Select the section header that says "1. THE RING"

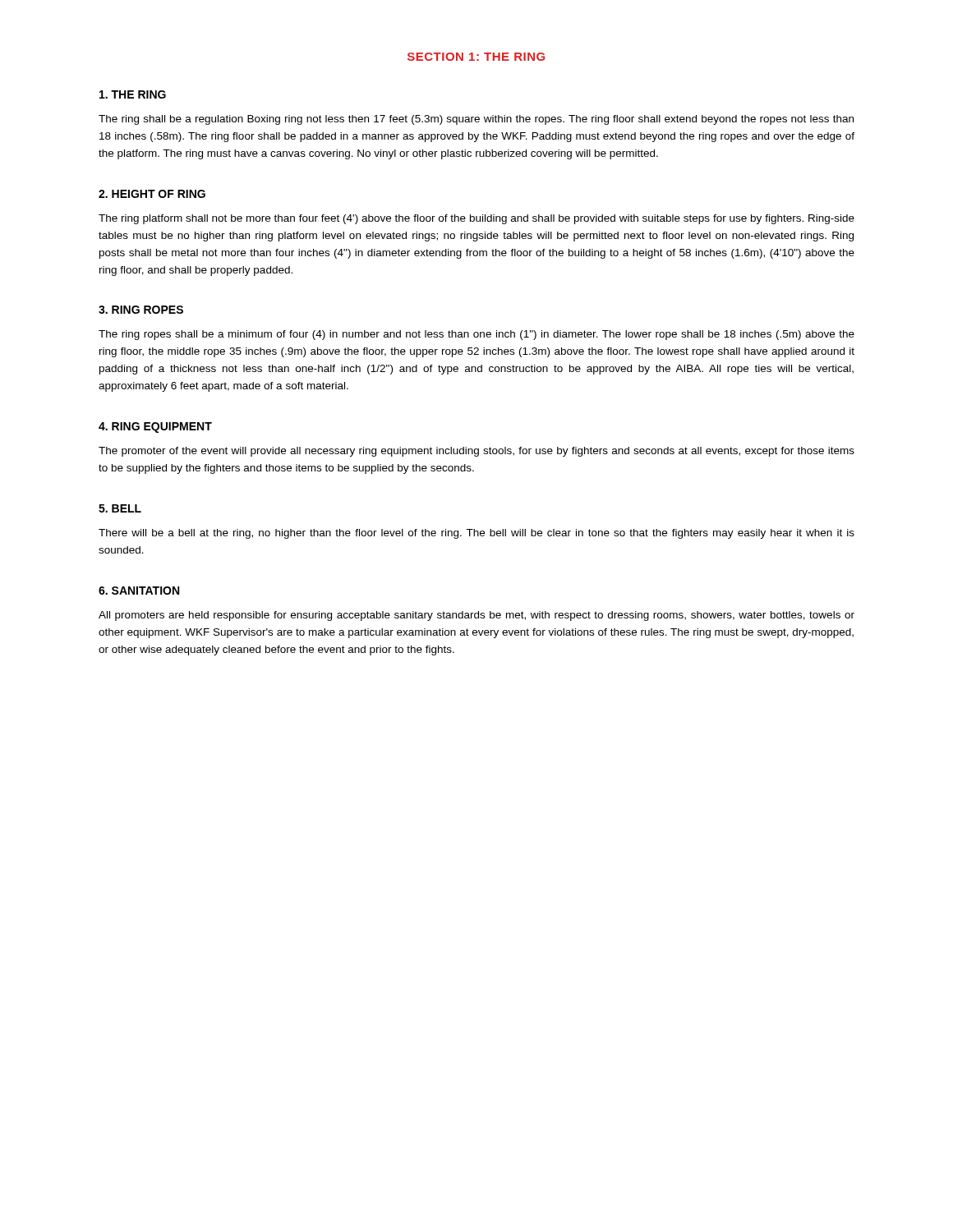coord(132,94)
